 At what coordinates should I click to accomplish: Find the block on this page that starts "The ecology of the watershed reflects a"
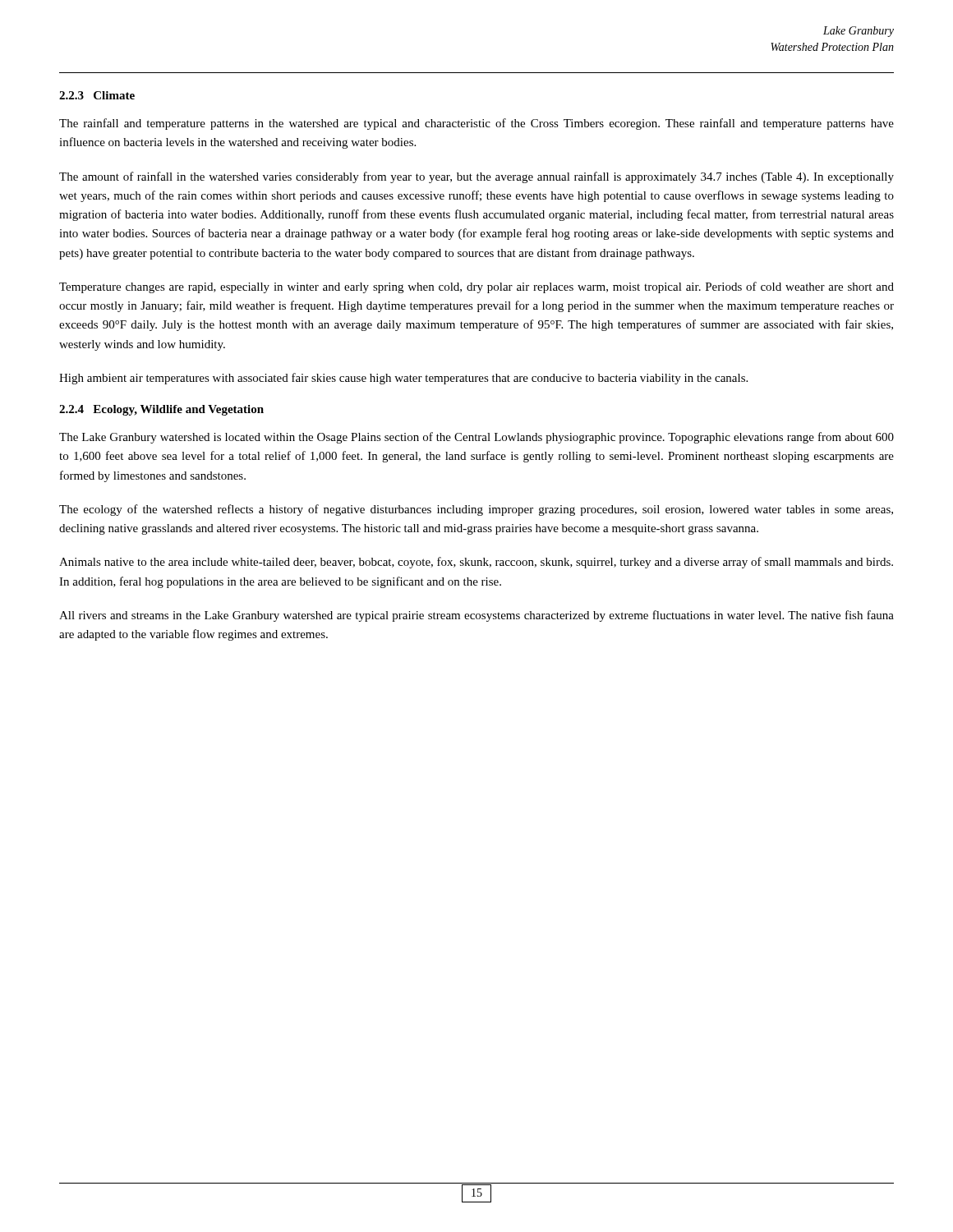click(x=476, y=519)
